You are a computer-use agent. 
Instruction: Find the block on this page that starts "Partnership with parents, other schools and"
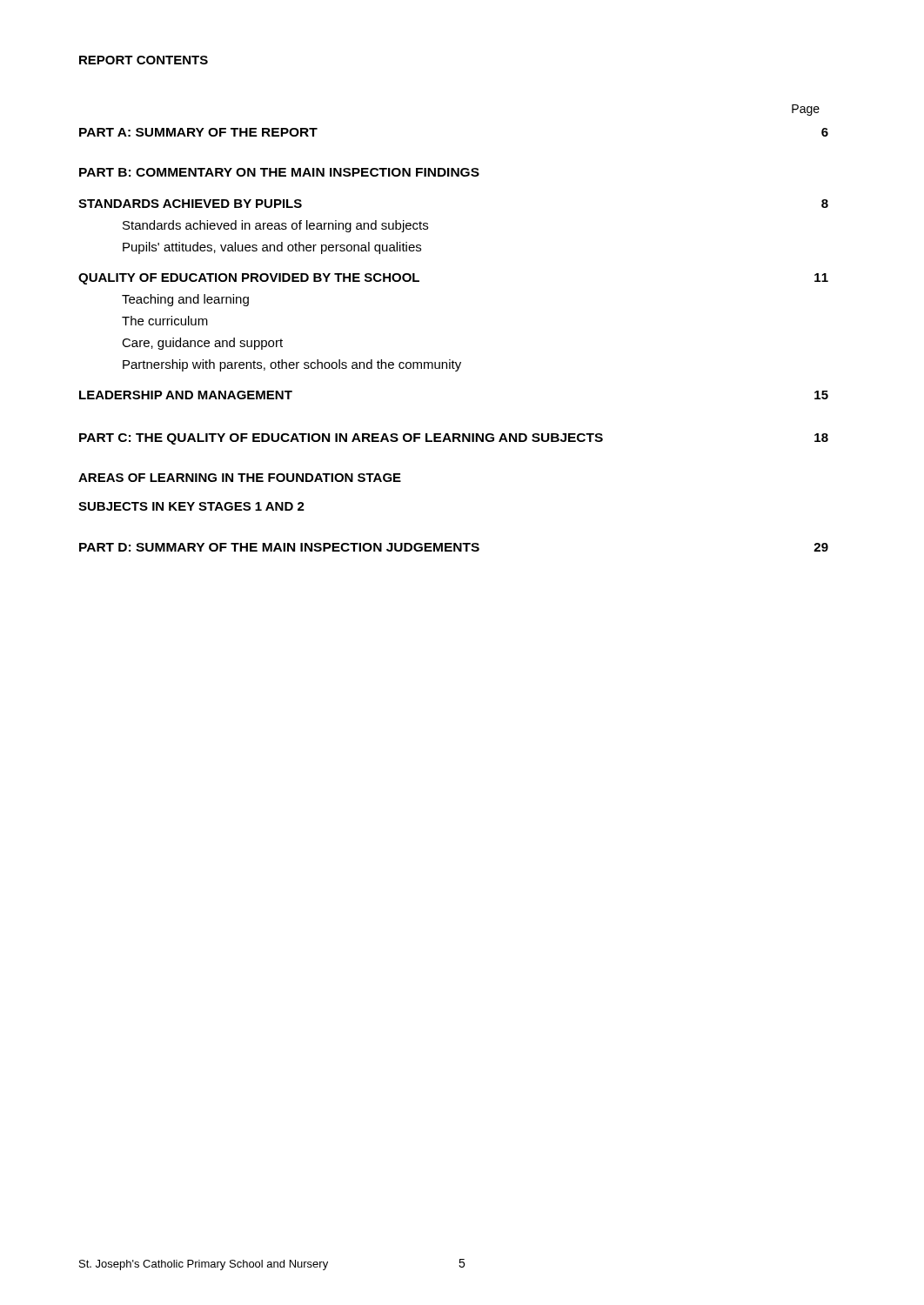(292, 364)
